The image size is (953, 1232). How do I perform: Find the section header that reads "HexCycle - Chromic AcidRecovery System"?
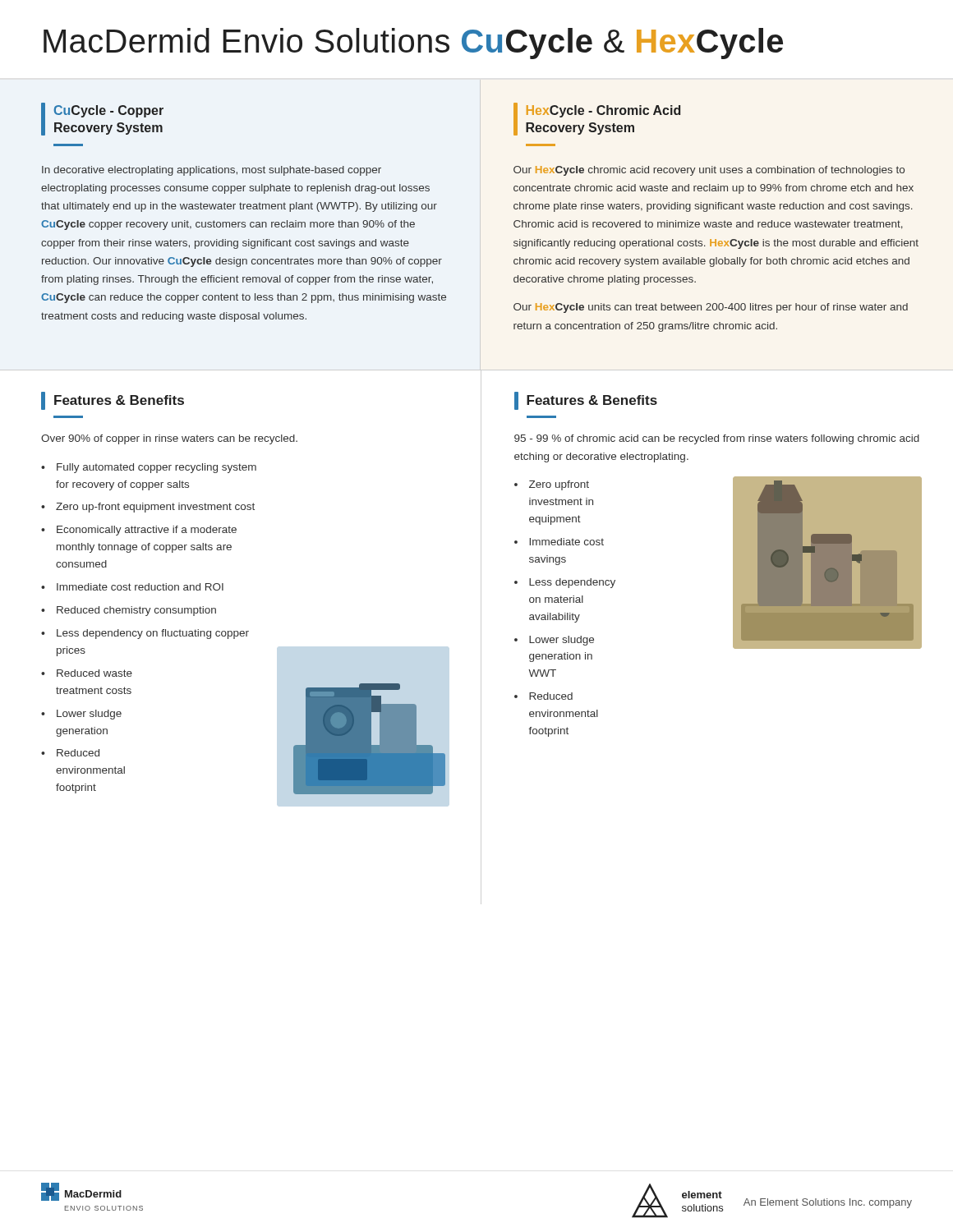coord(597,124)
